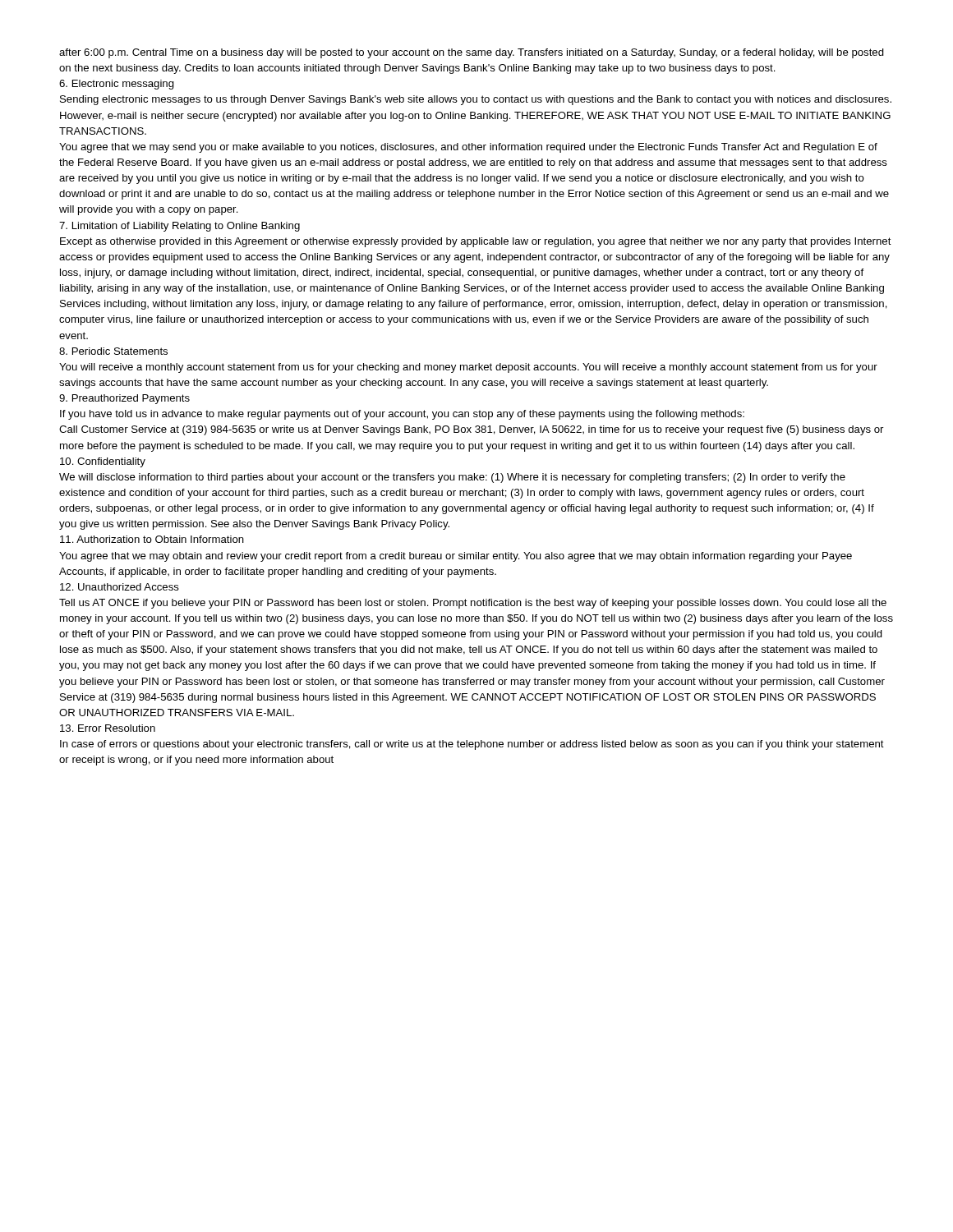
Task: Select the text starting "Sending electronic messages to us"
Action: pos(476,115)
